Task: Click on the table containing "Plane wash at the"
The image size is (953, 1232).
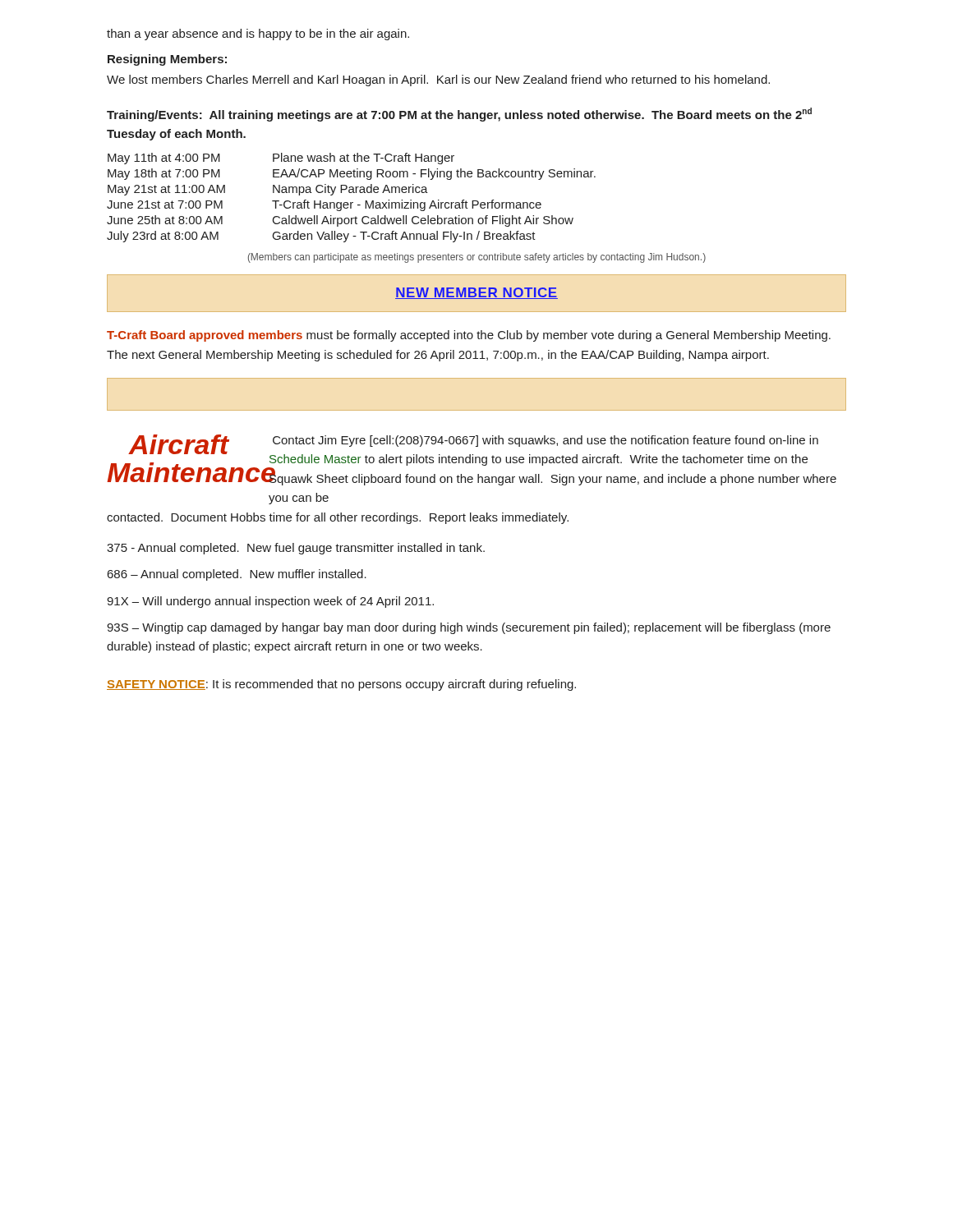Action: click(476, 196)
